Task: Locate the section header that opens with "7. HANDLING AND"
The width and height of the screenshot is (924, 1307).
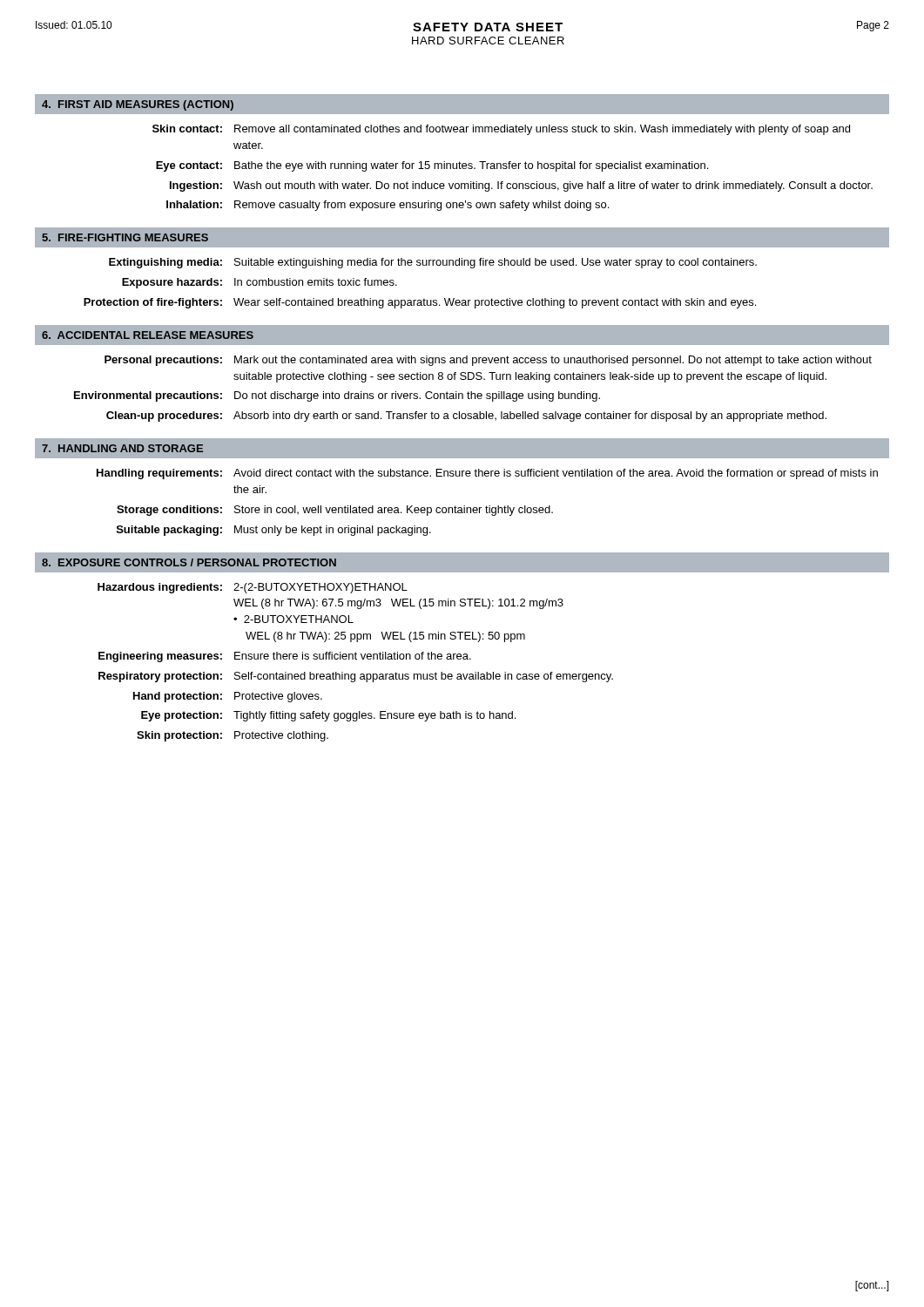Action: coord(123,448)
